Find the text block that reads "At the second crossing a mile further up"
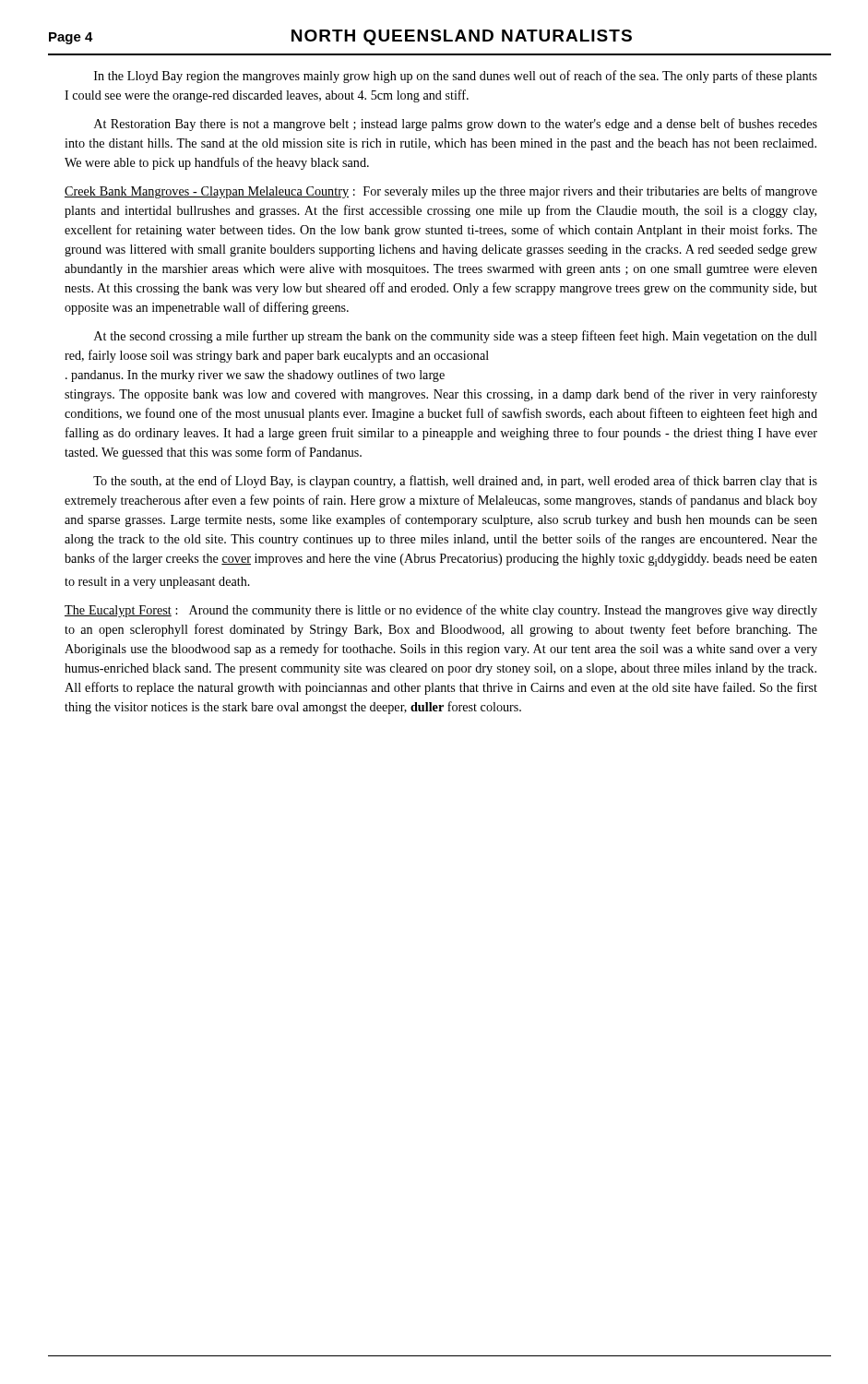This screenshot has width=868, height=1384. tap(441, 395)
